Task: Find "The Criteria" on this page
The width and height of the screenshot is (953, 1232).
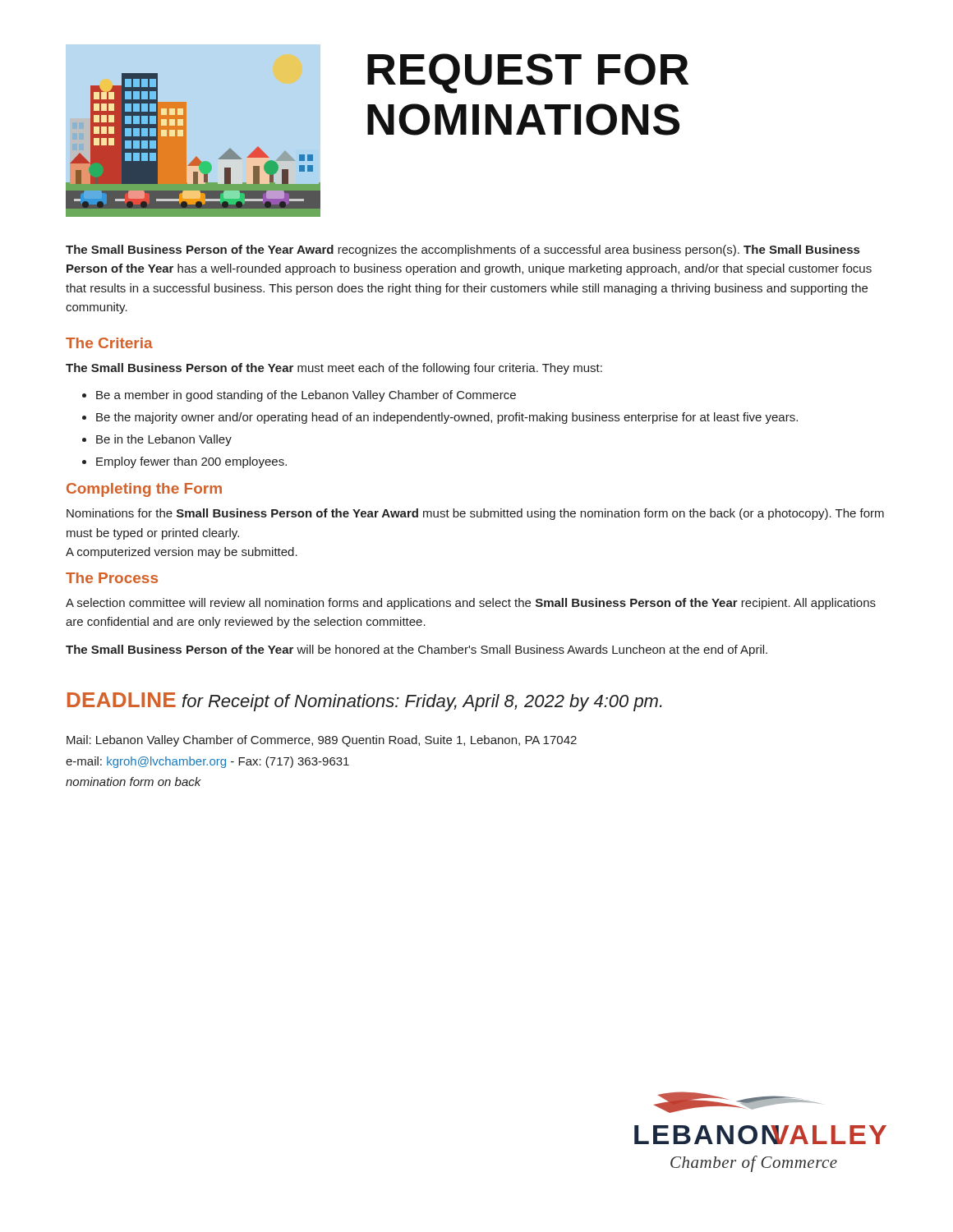Action: (x=109, y=343)
